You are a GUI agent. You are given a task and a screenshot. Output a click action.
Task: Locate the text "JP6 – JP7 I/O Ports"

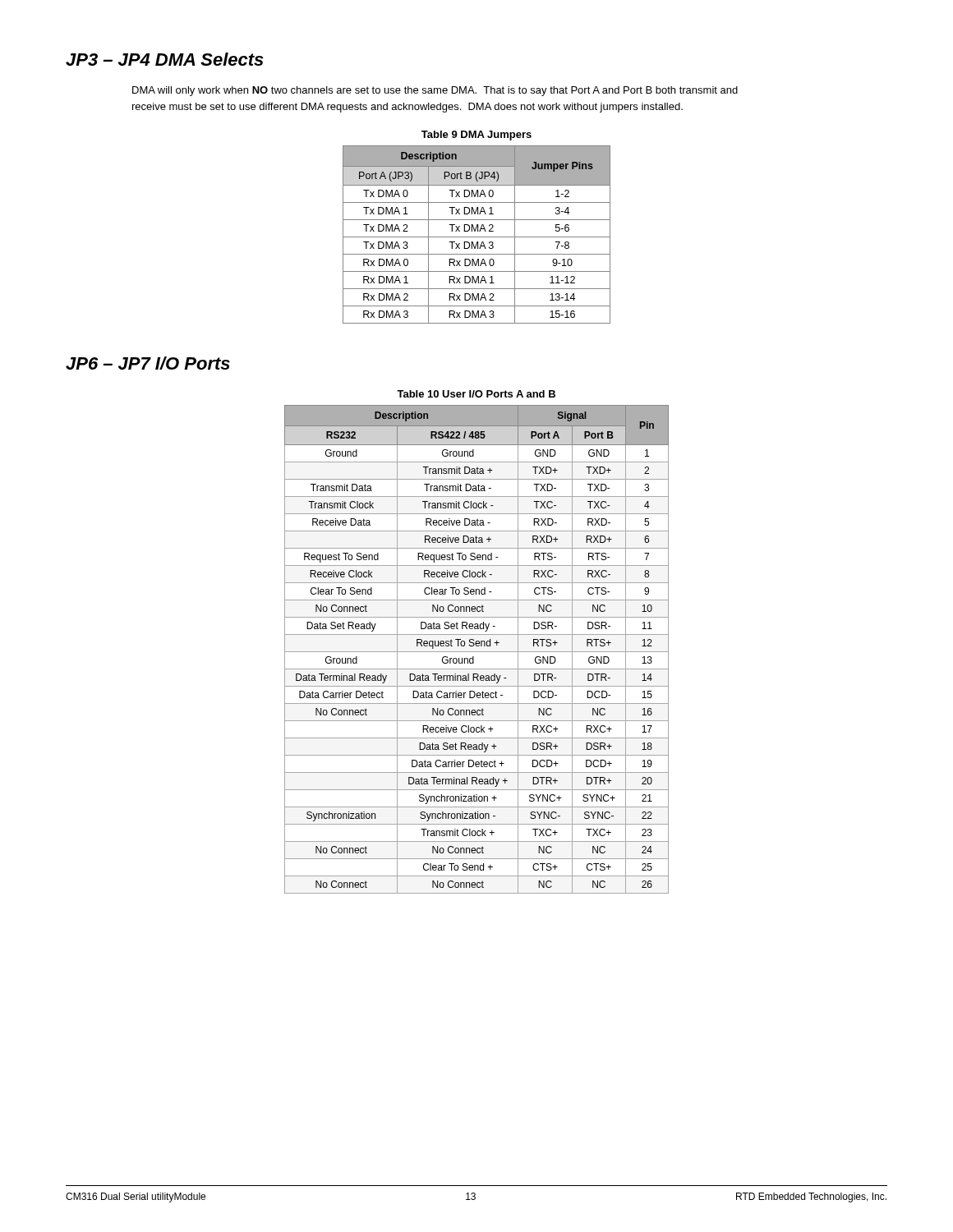pyautogui.click(x=148, y=364)
